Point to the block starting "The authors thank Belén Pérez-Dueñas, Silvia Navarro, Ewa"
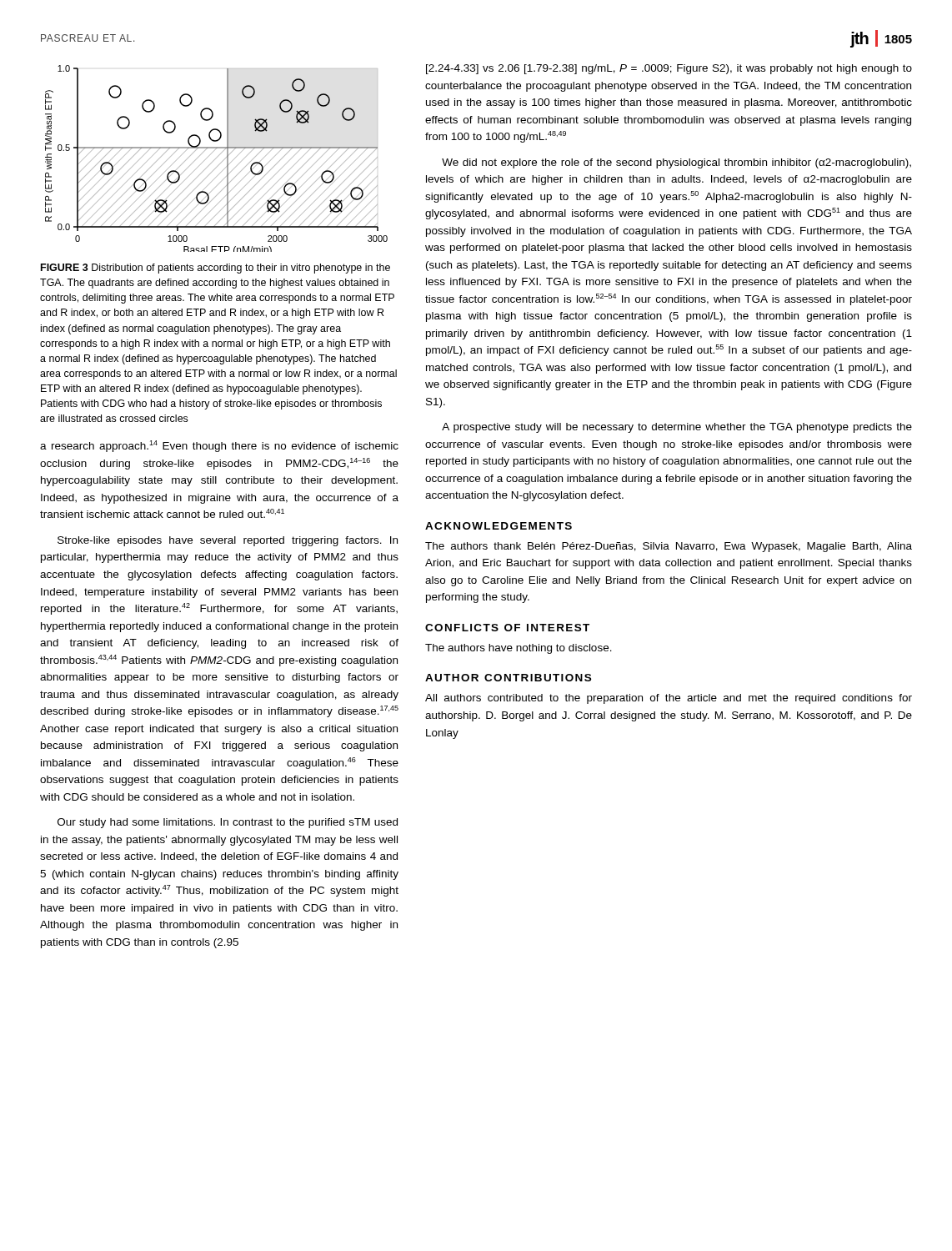The width and height of the screenshot is (952, 1251). point(669,572)
